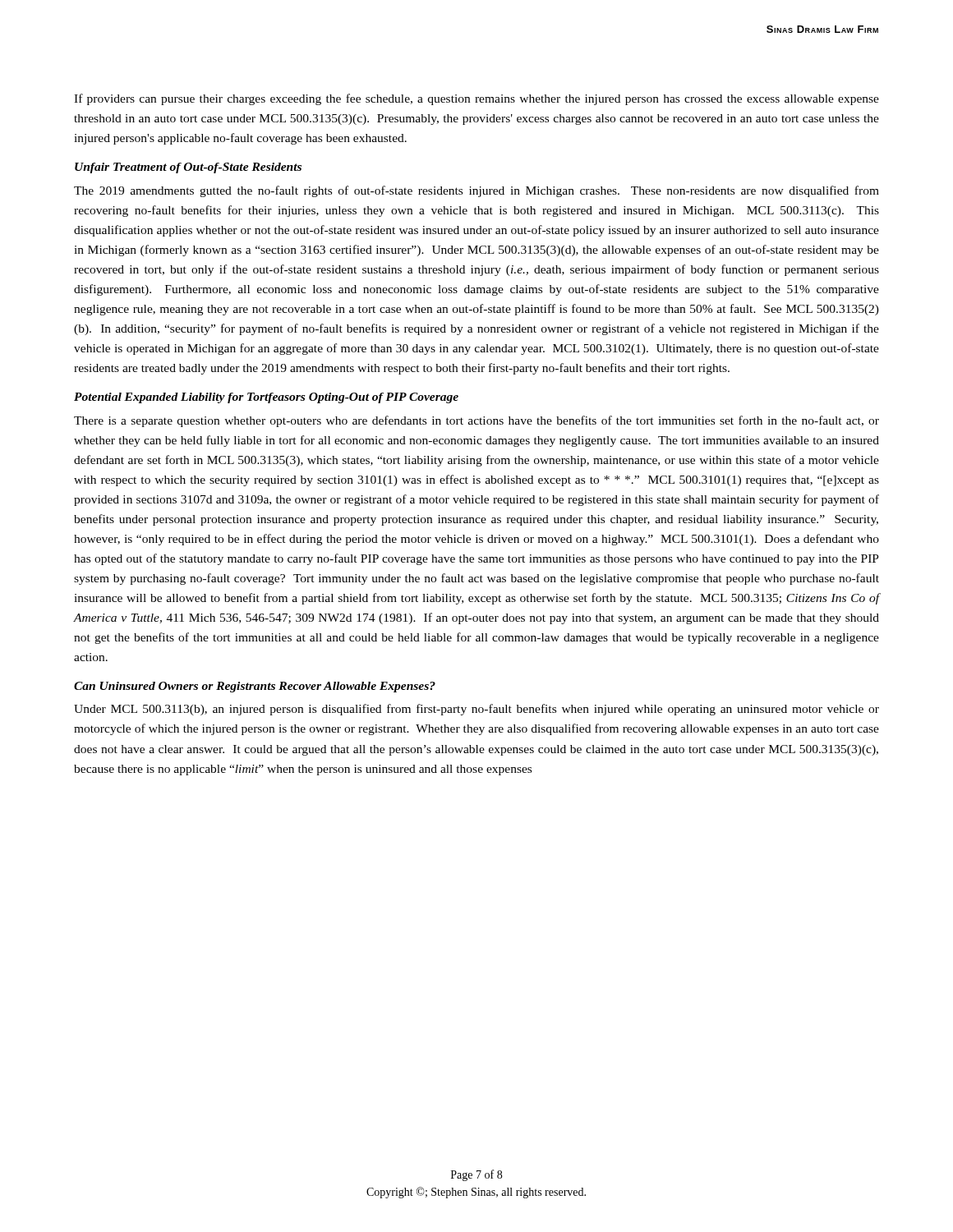The height and width of the screenshot is (1232, 953).
Task: Select the block starting "Under MCL 500.3113(b), an injured person"
Action: point(476,739)
